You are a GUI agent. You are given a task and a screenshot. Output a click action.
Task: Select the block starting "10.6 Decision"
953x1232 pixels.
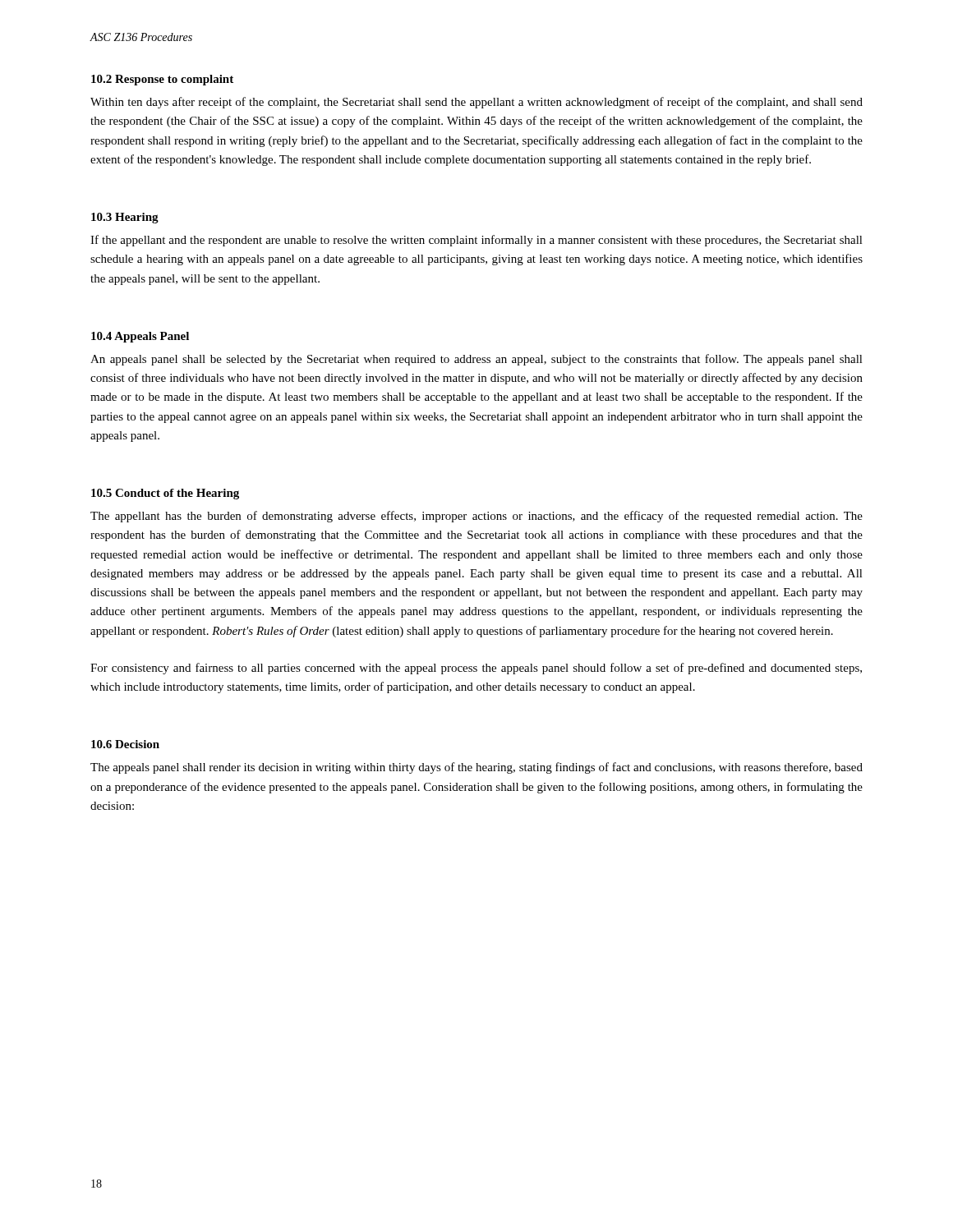tap(125, 744)
